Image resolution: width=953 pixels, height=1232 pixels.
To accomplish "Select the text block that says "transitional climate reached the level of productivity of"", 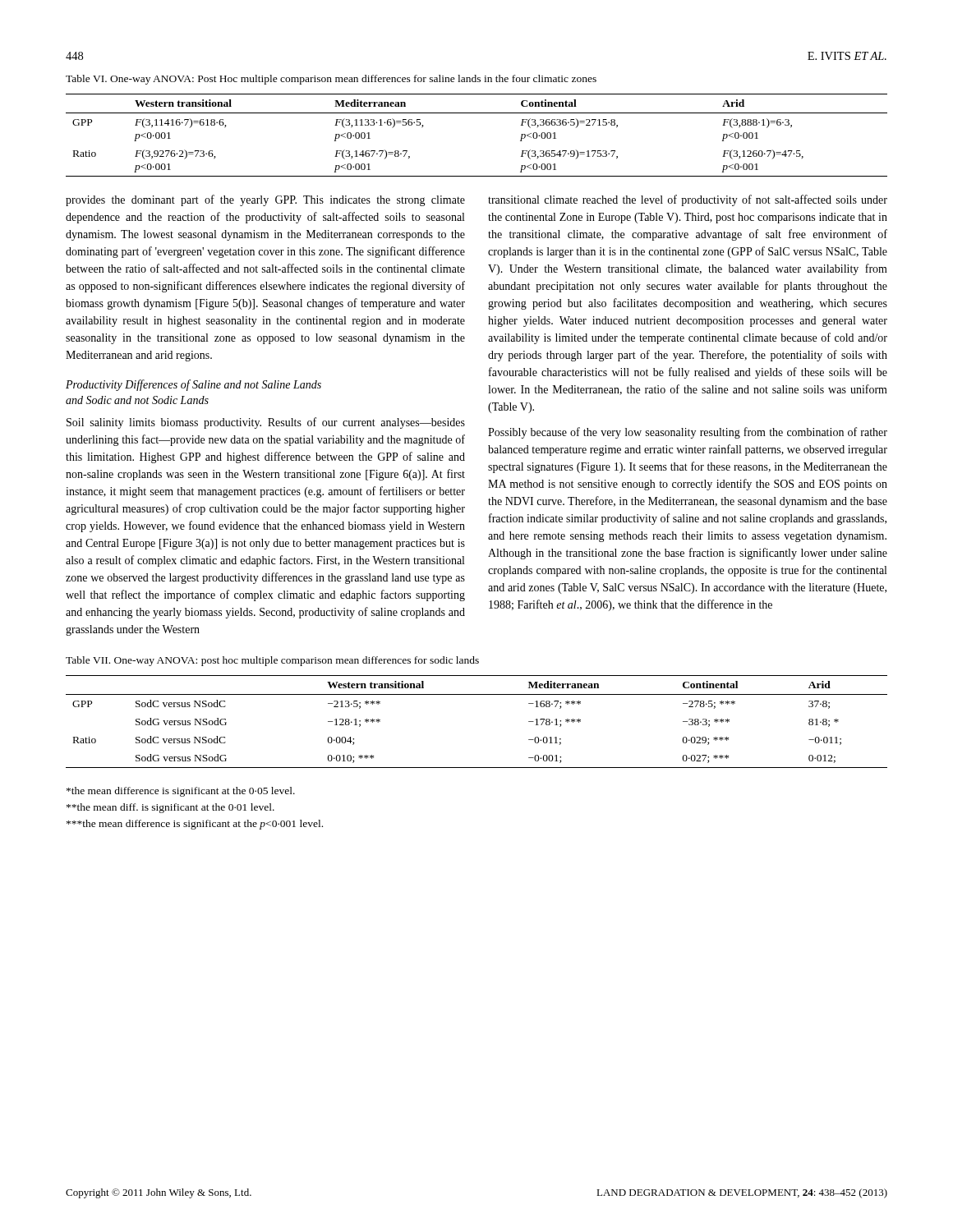I will point(688,303).
